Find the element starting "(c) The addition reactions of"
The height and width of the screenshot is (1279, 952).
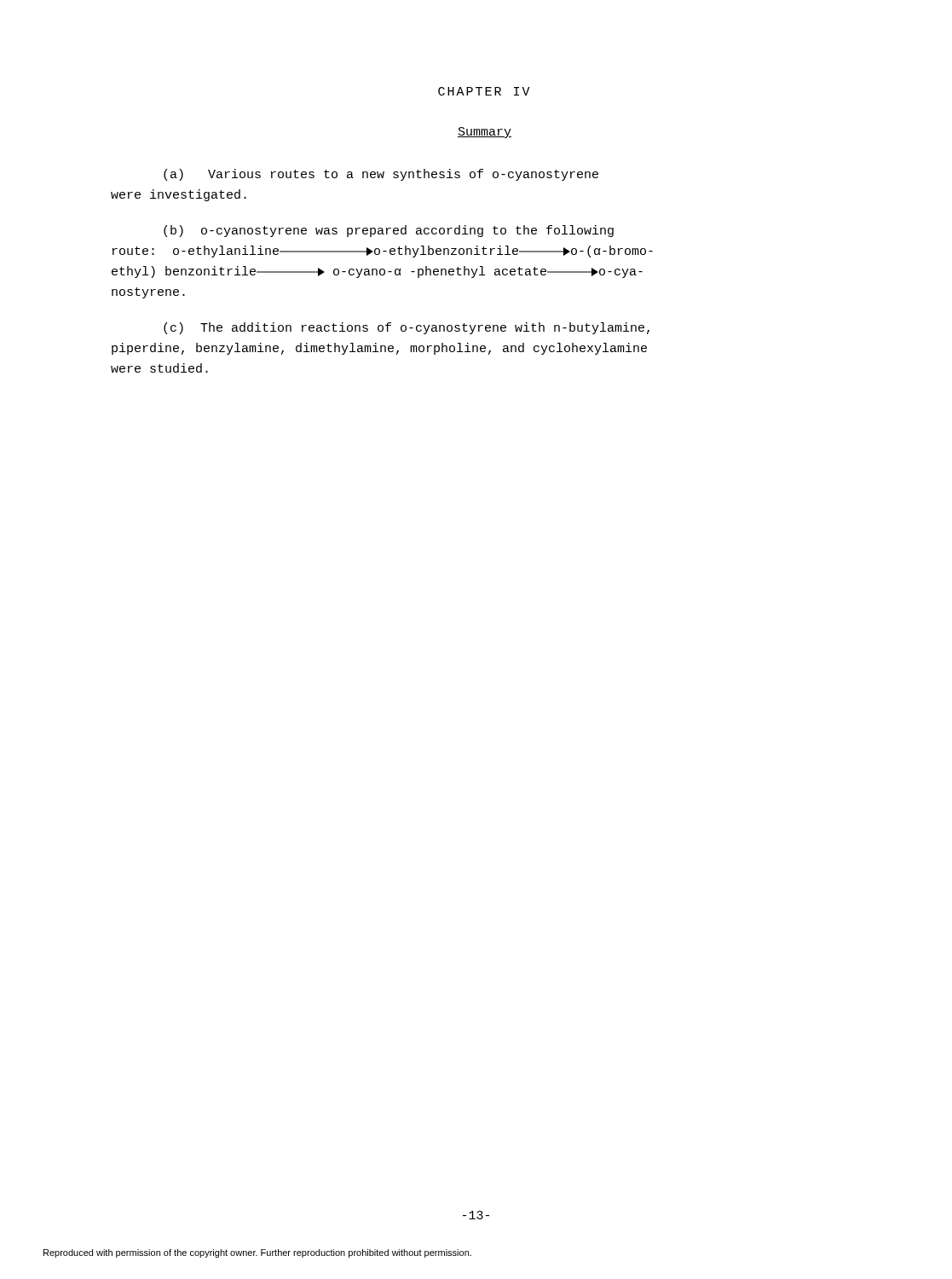click(x=382, y=349)
